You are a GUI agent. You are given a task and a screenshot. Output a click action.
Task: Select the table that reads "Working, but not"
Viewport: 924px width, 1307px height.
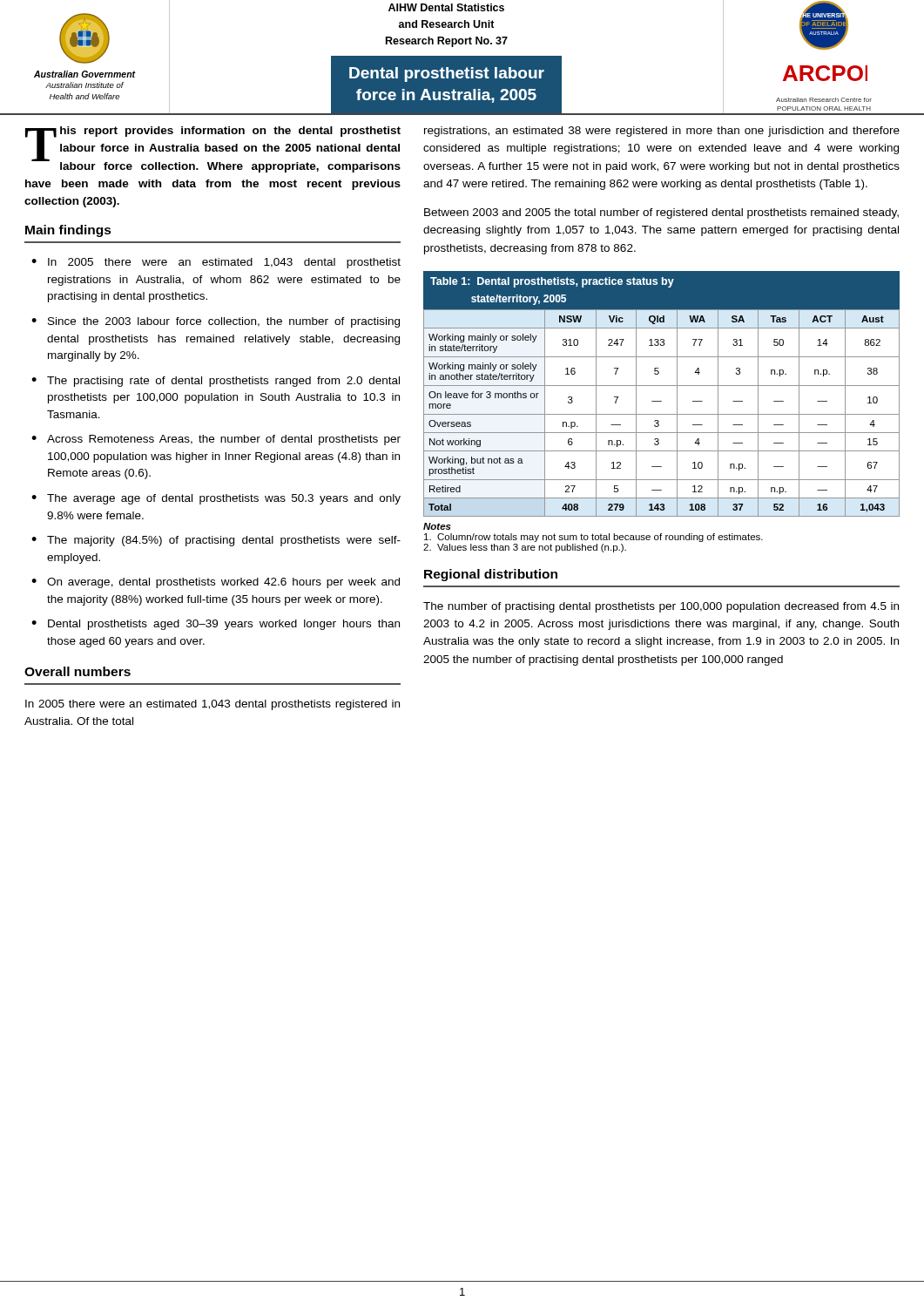(x=661, y=412)
